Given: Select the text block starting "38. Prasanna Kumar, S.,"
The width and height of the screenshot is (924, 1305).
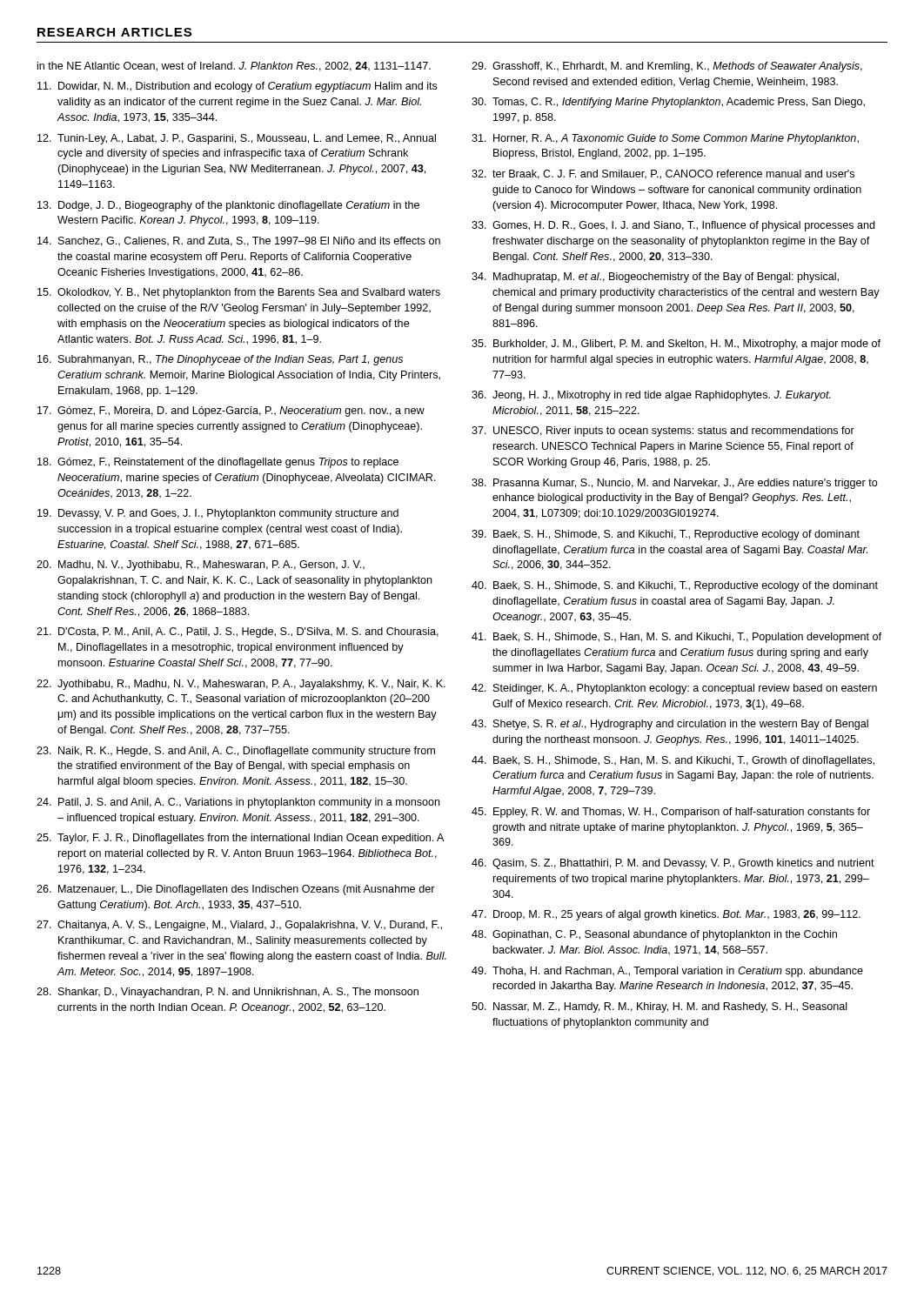Looking at the screenshot, I should point(677,499).
